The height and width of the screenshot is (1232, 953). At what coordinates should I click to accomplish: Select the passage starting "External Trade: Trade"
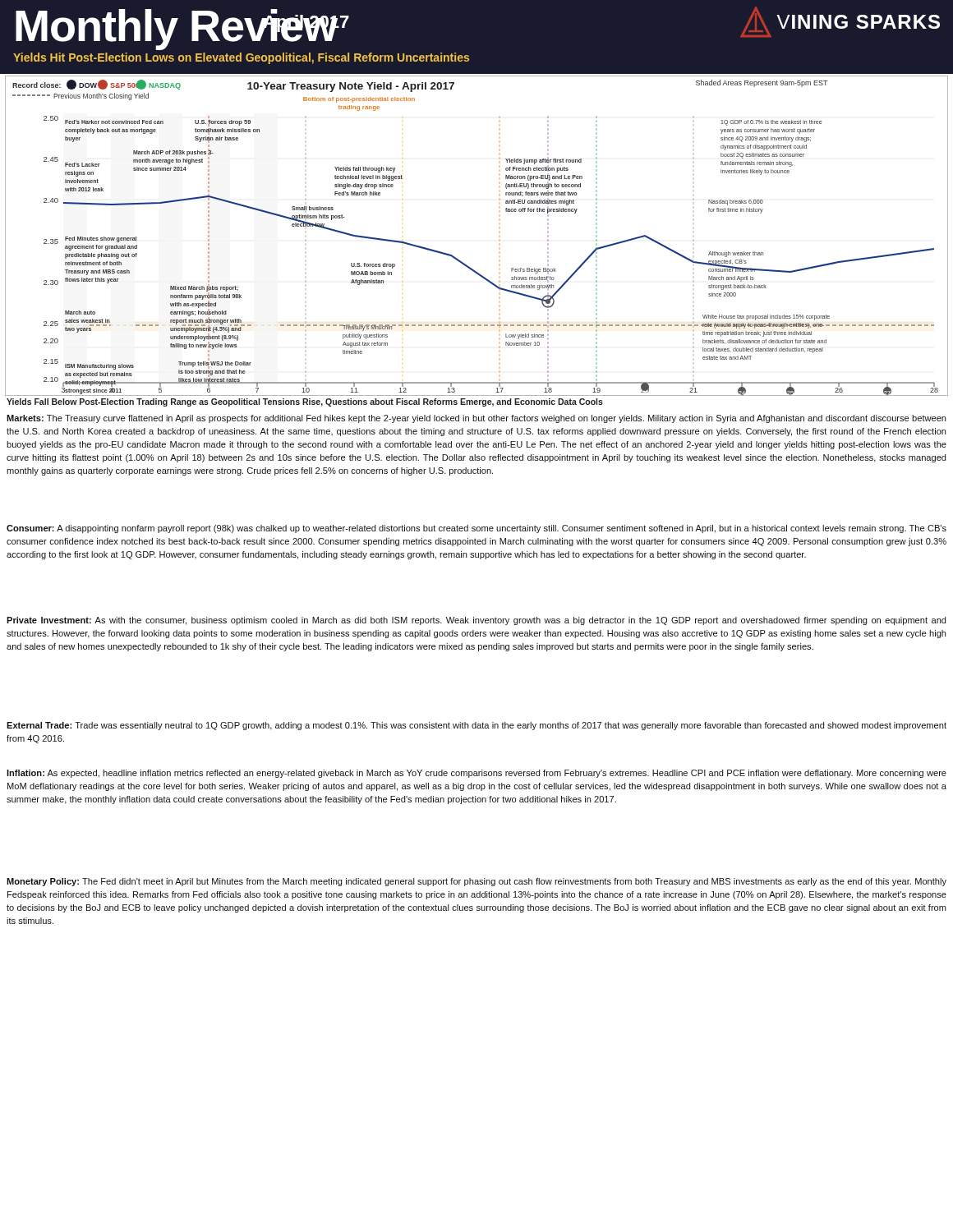476,732
